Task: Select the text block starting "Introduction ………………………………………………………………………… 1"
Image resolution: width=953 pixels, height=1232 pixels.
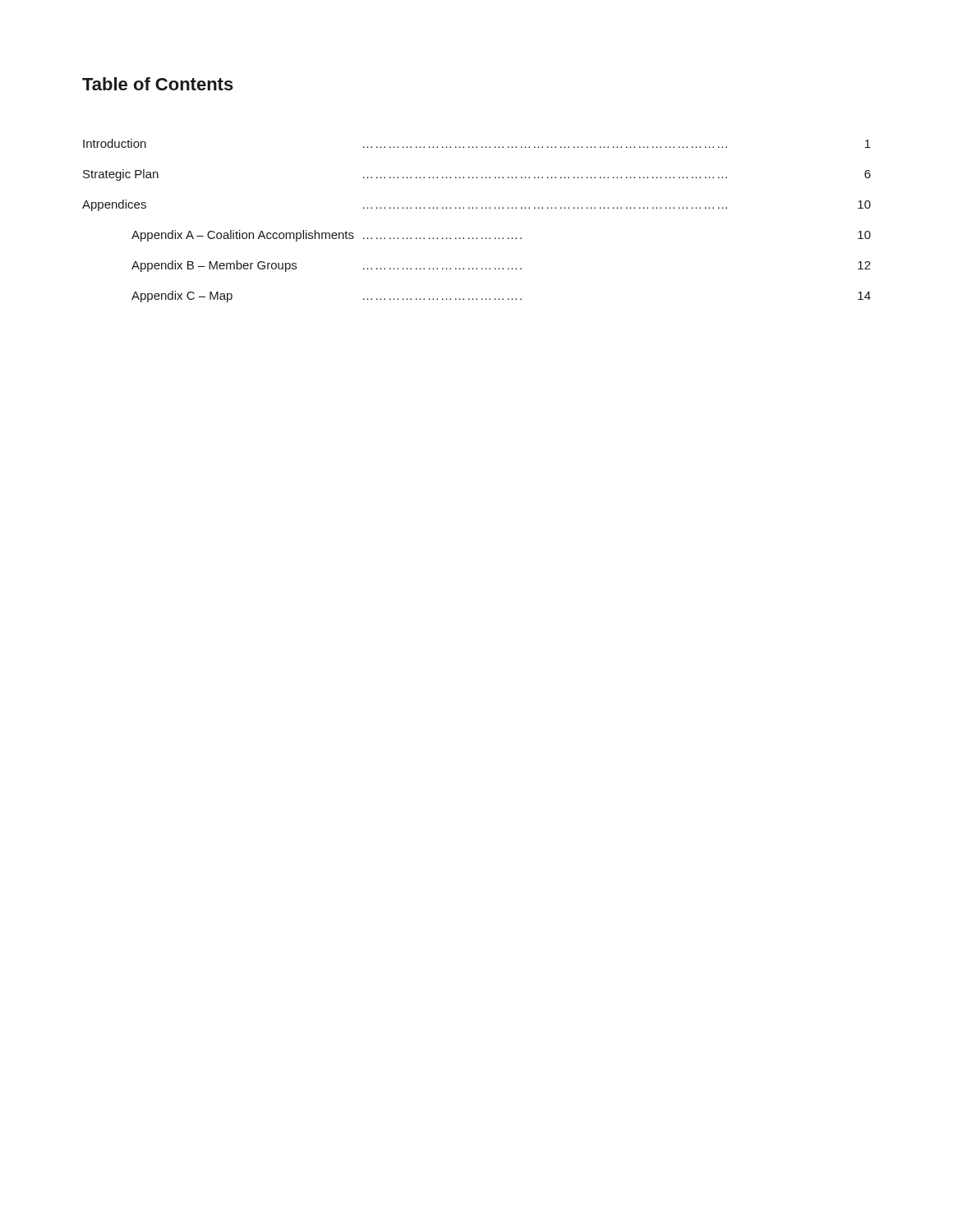Action: point(476,143)
